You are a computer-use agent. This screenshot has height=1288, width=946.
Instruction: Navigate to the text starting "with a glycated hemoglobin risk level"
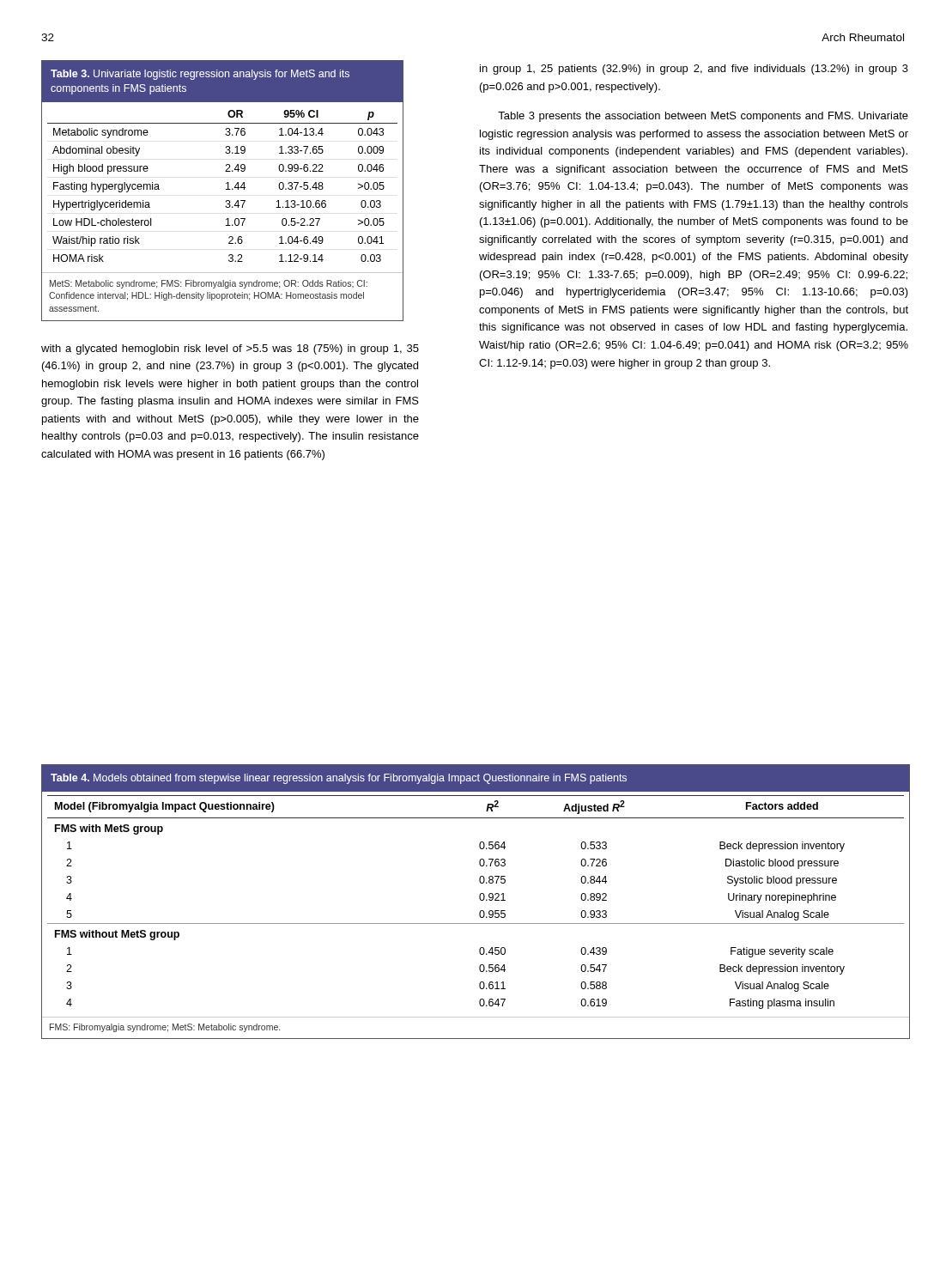pos(230,401)
